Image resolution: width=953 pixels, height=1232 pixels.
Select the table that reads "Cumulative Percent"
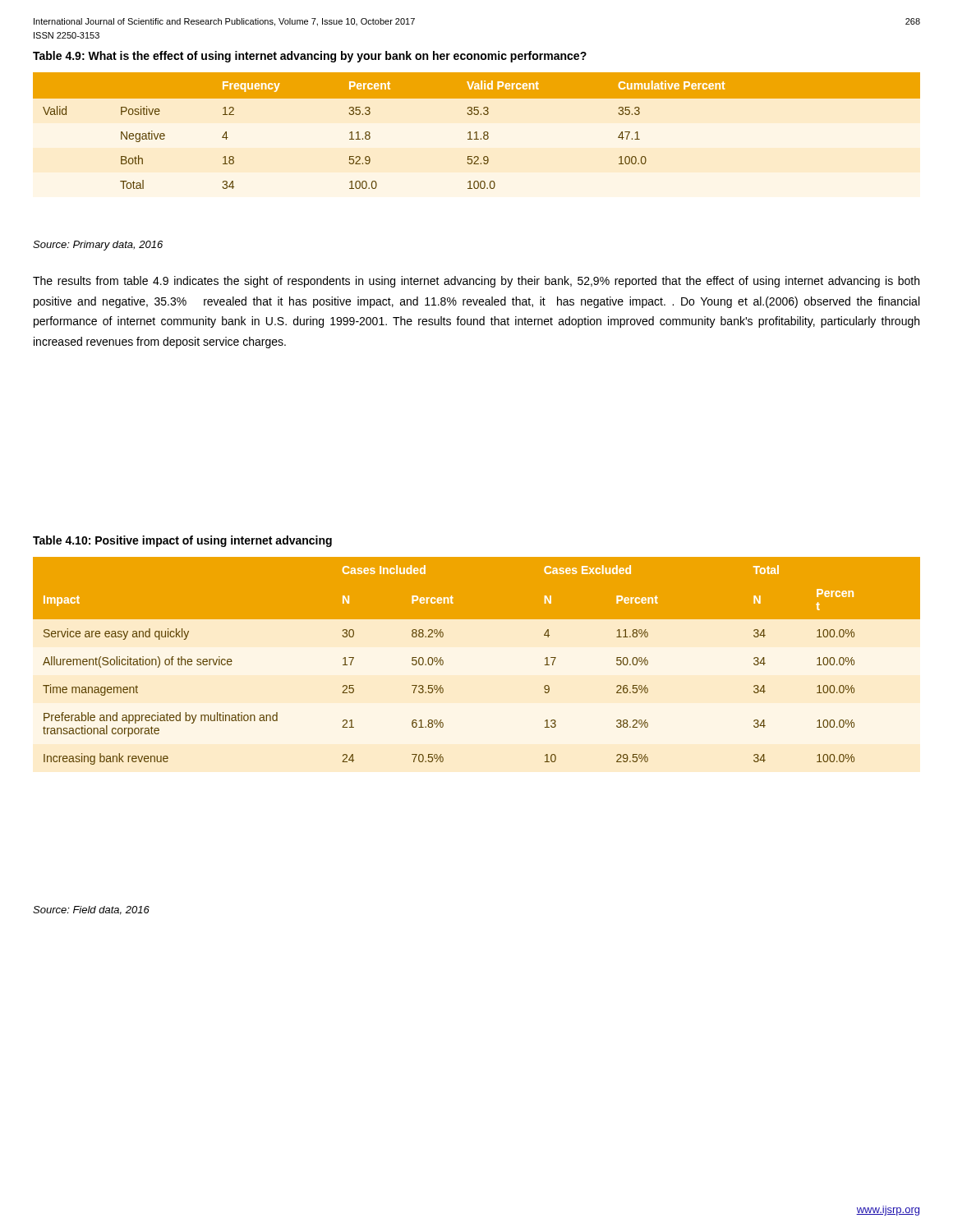pyautogui.click(x=476, y=135)
